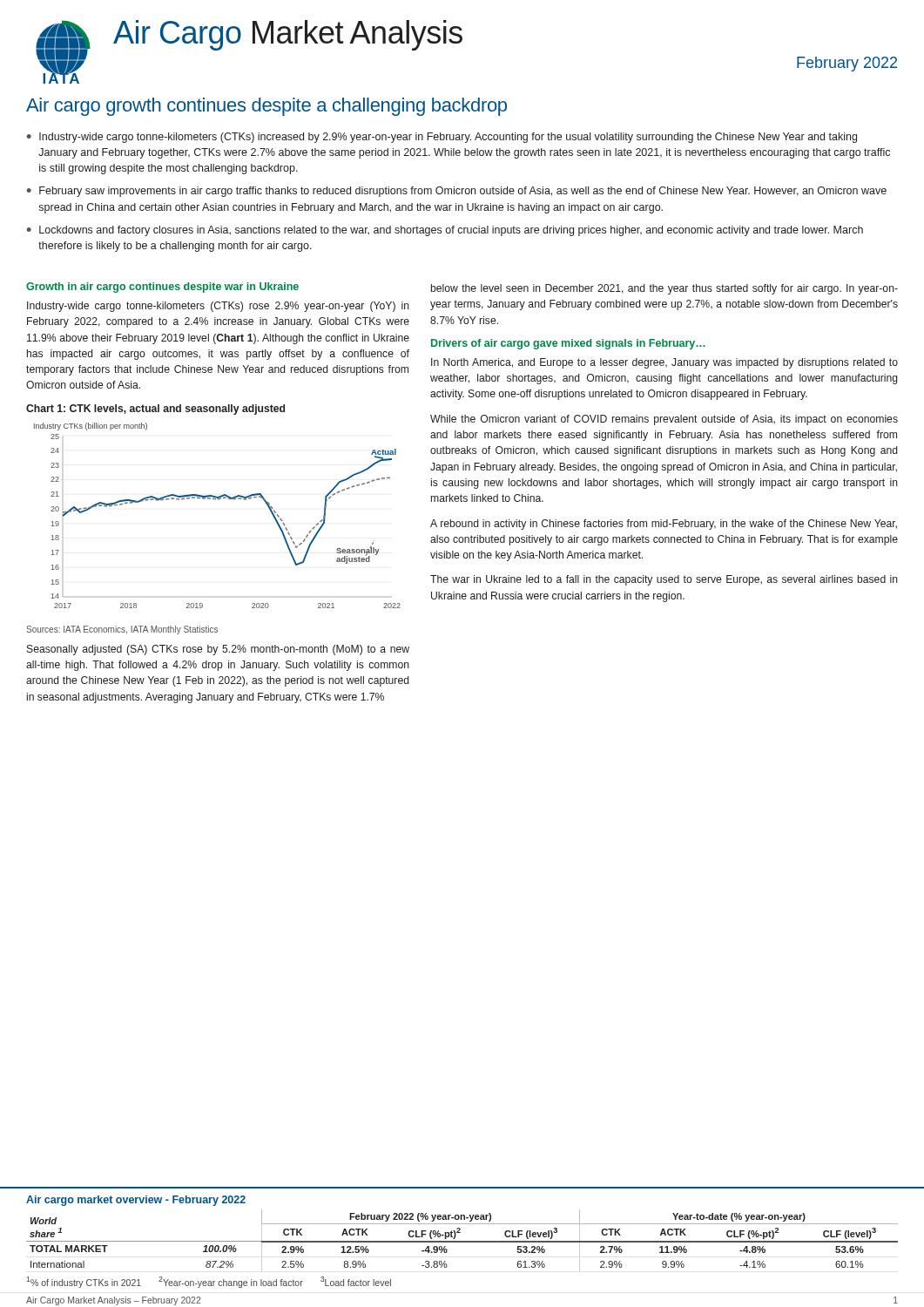Select the text starting "While the Omicron variant of COVID"
The height and width of the screenshot is (1307, 924).
click(x=664, y=459)
